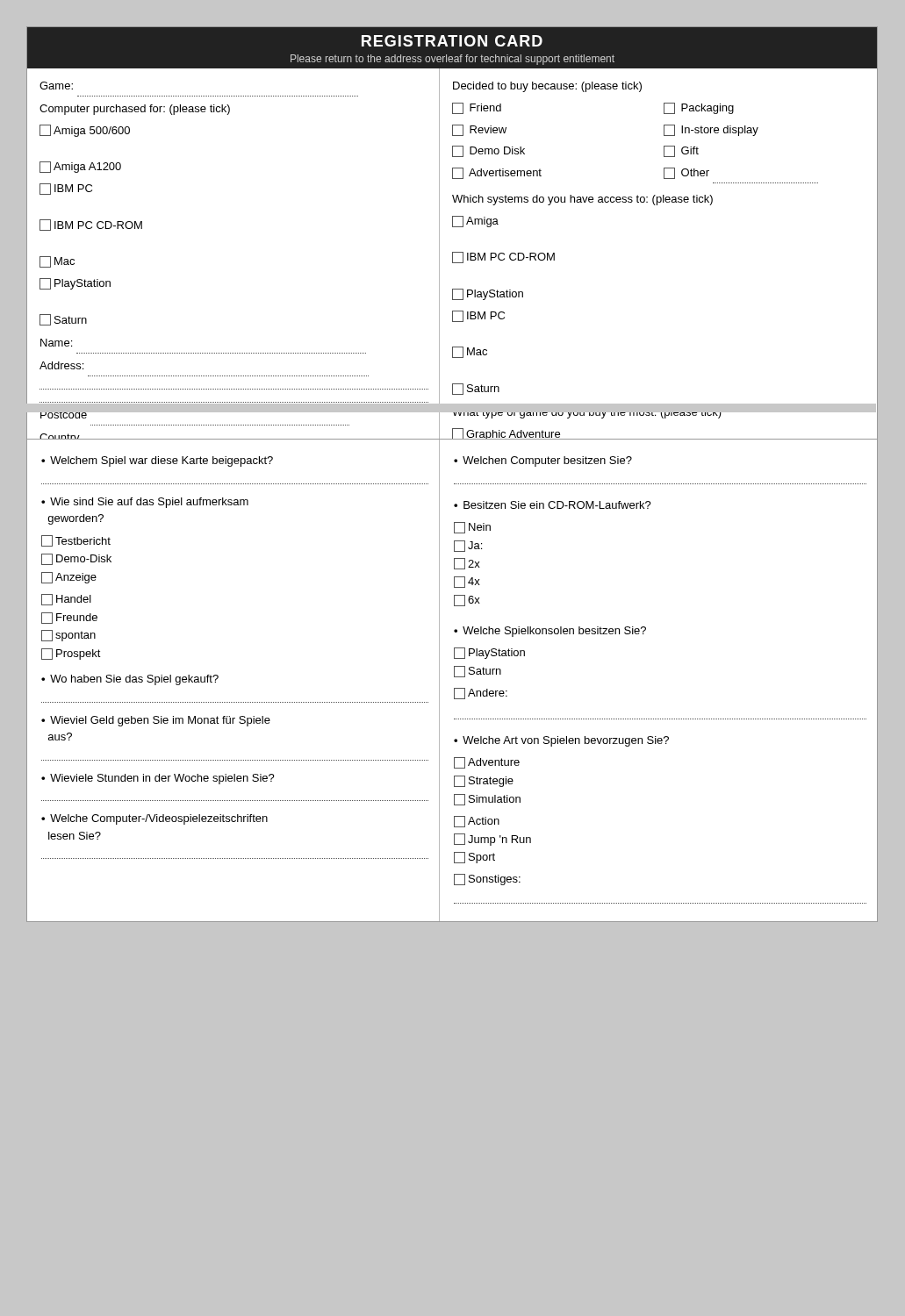The height and width of the screenshot is (1316, 905).
Task: Select the passage starting "• Welchem Spiel war diese"
Action: pyautogui.click(x=452, y=680)
